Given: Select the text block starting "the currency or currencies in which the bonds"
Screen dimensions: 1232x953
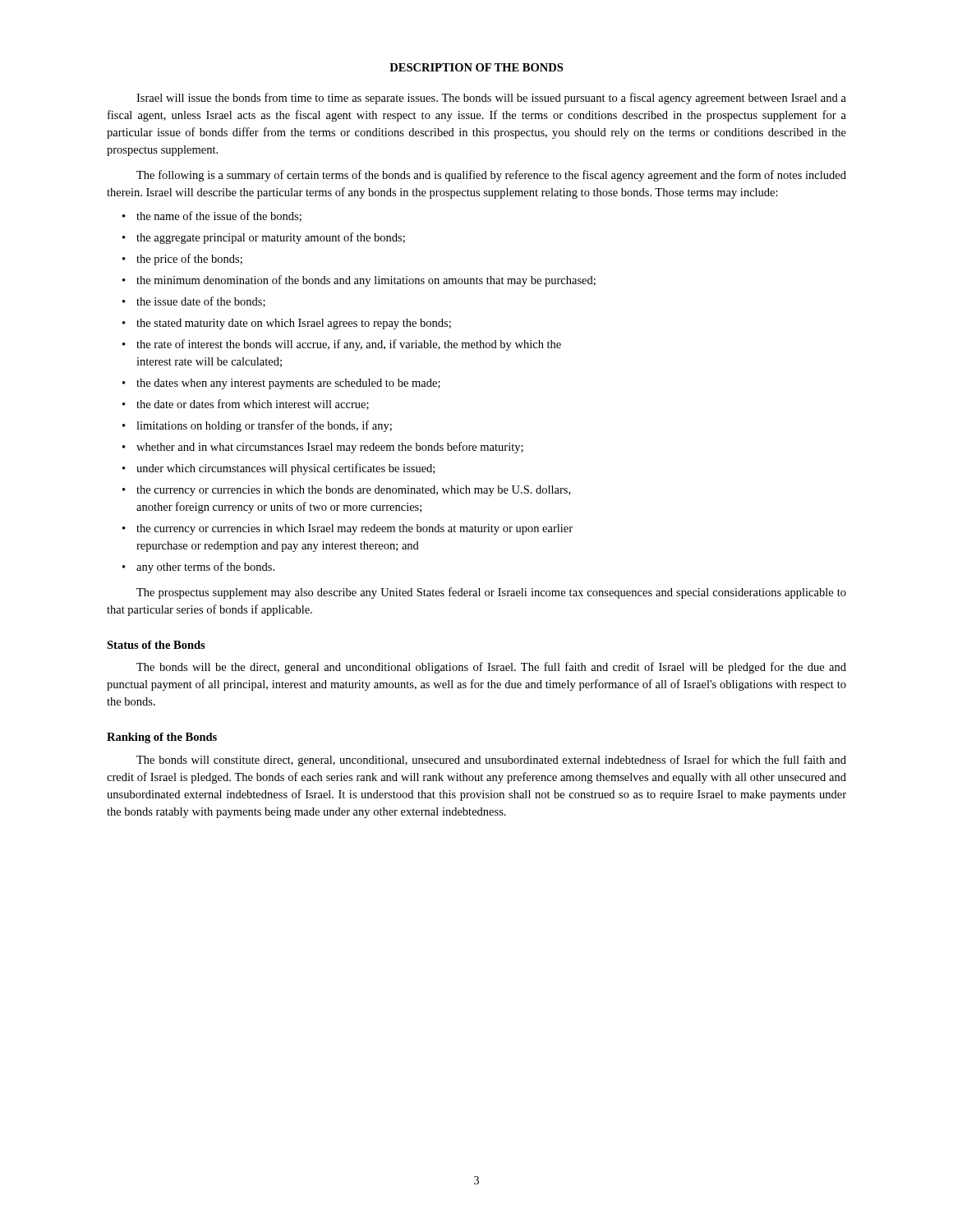Looking at the screenshot, I should 354,500.
